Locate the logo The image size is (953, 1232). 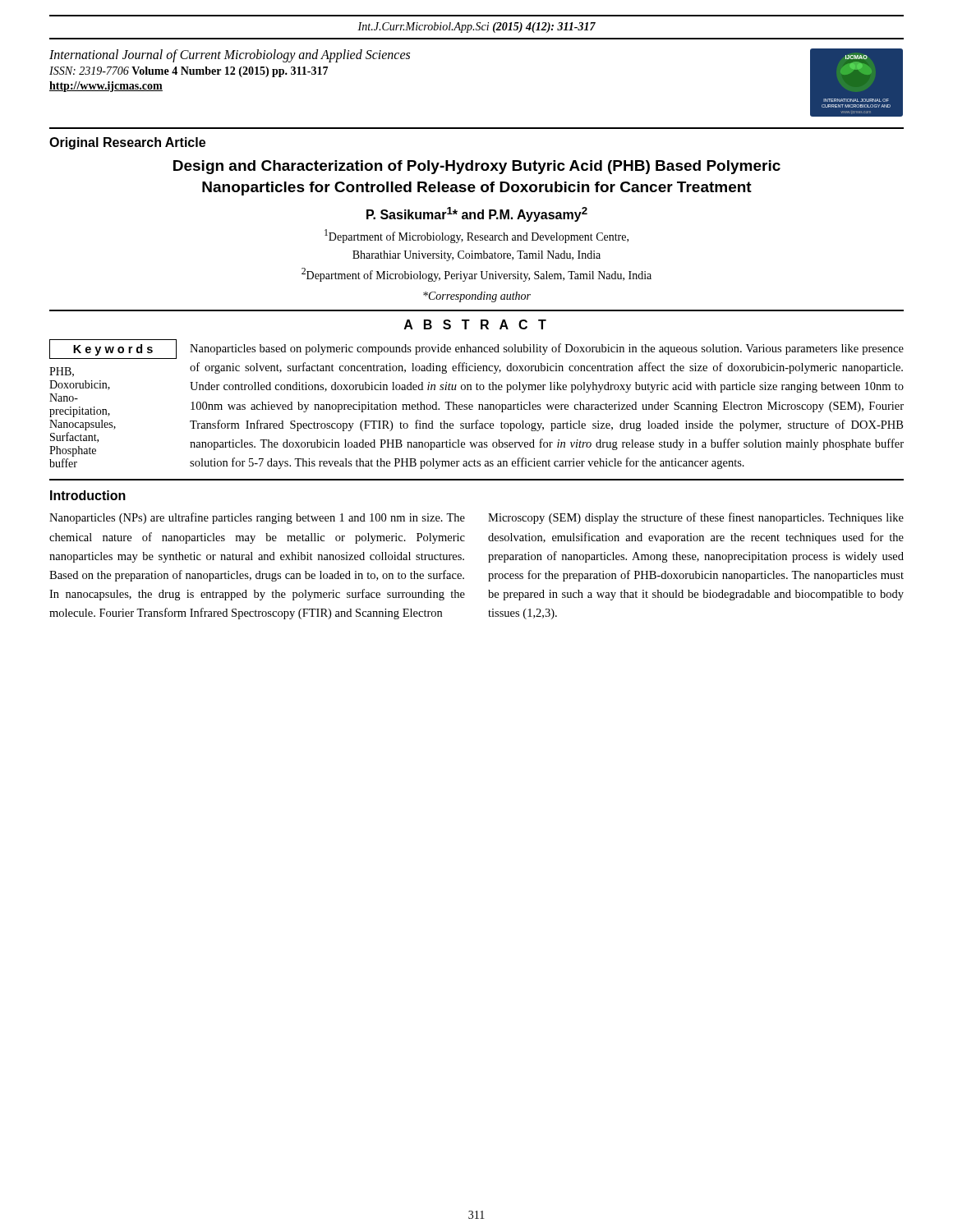(x=856, y=84)
